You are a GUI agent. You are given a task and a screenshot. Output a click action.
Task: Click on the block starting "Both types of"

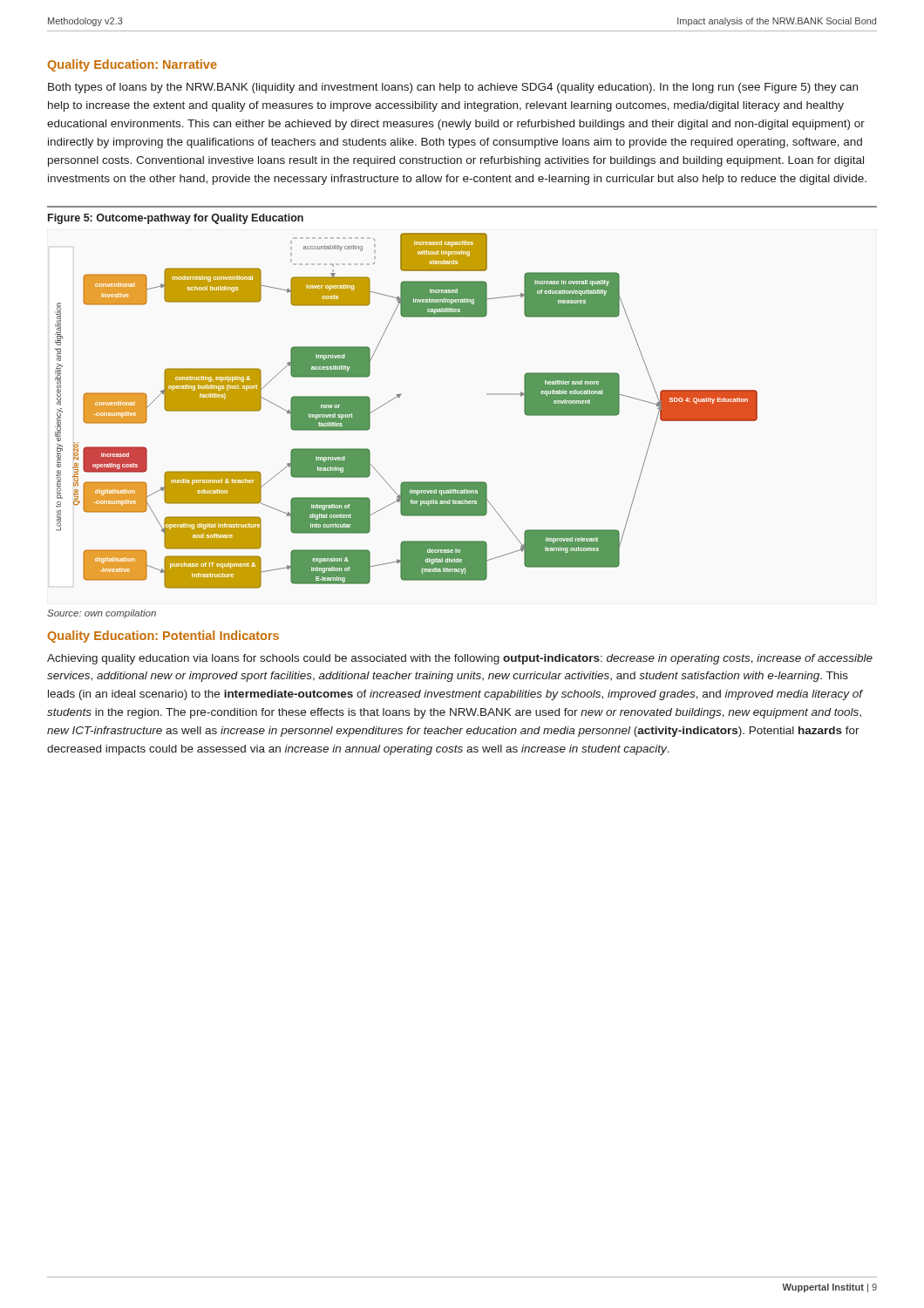click(x=457, y=132)
